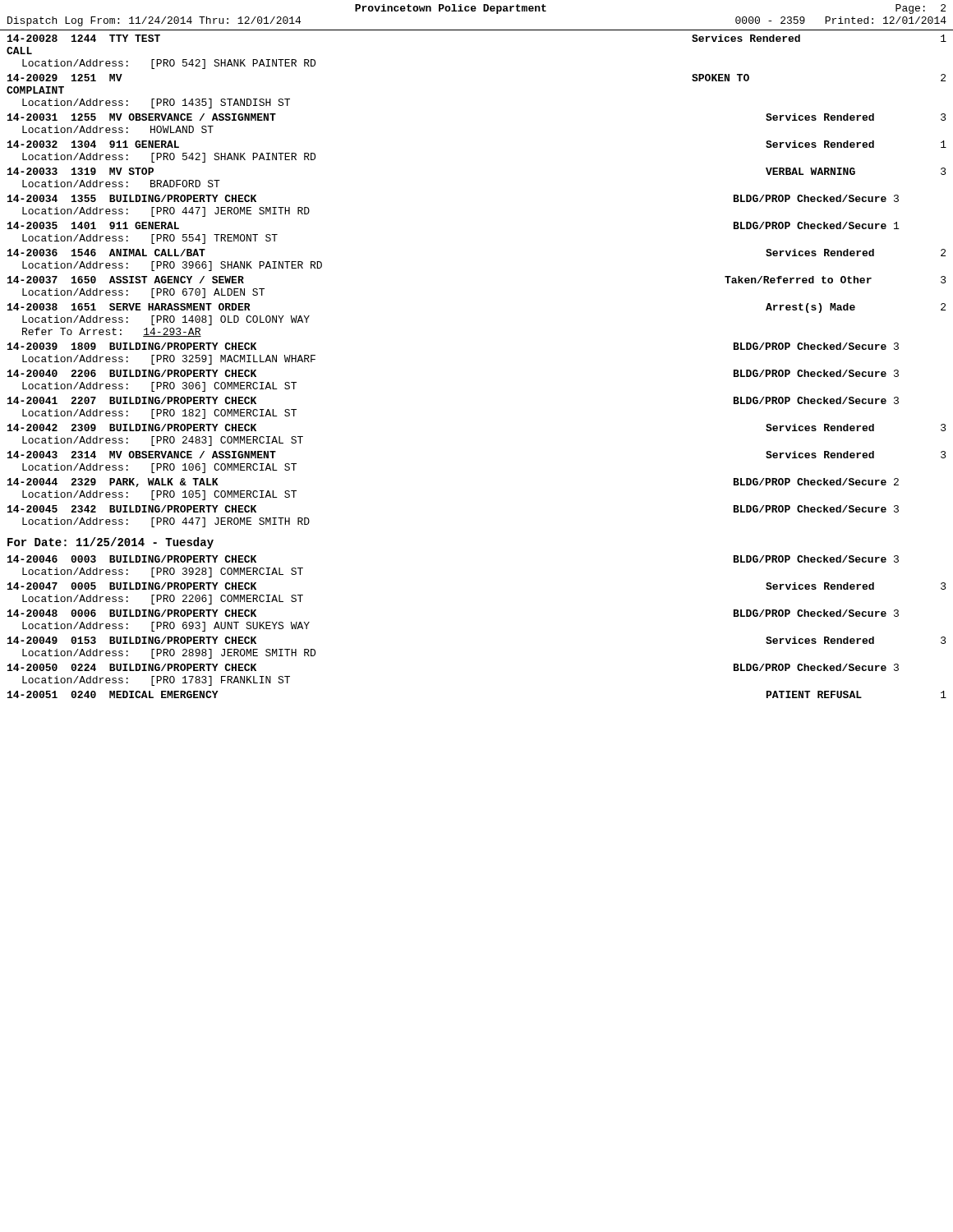This screenshot has height=1232, width=953.
Task: Find the passage starting "14-20034 1355 BUILDING/PROPERTY CHECK BLDG/PROP Checked/Secure"
Action: 29,198
